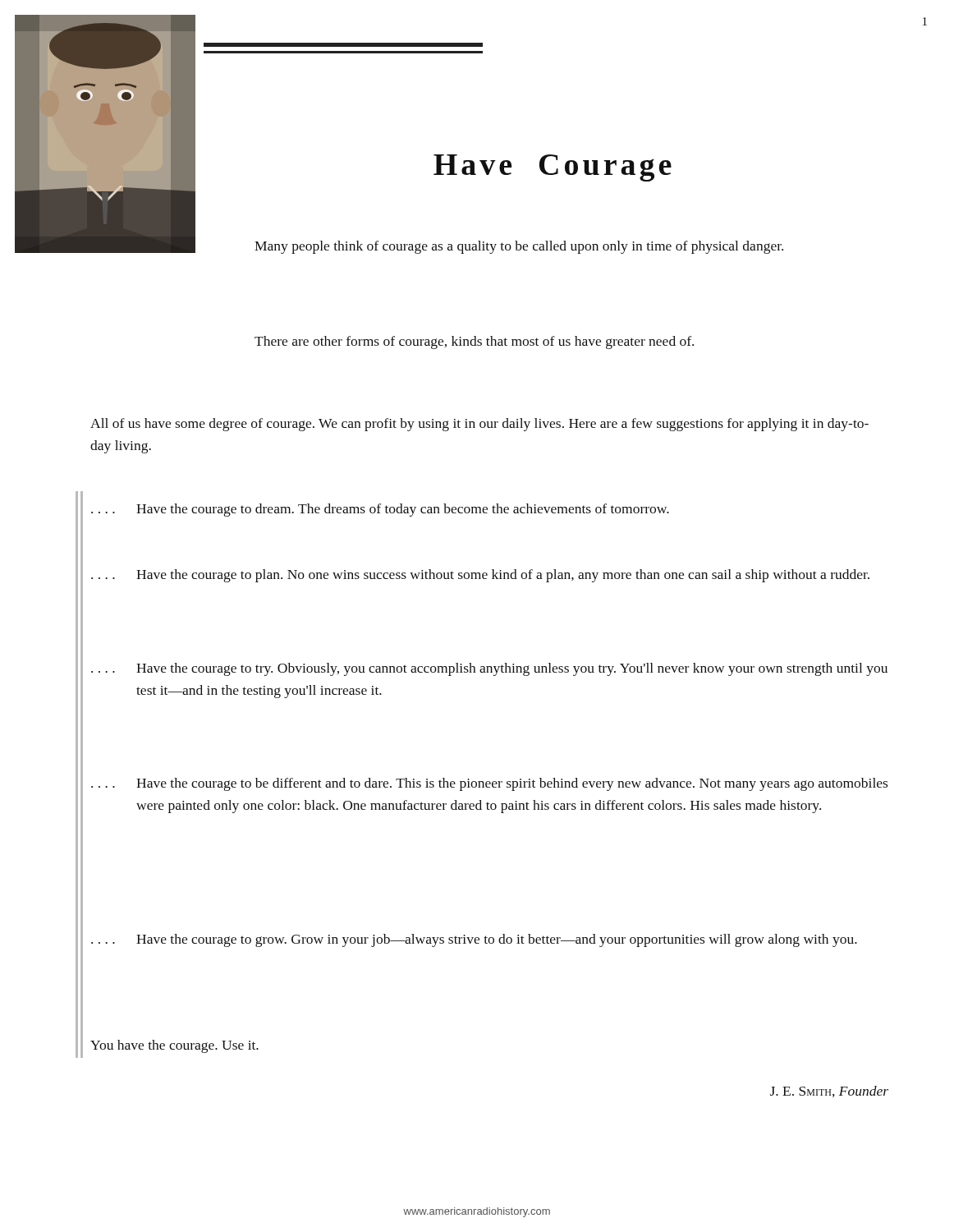Screen dimensions: 1232x954
Task: Click where it says "Have Courage"
Action: click(554, 164)
